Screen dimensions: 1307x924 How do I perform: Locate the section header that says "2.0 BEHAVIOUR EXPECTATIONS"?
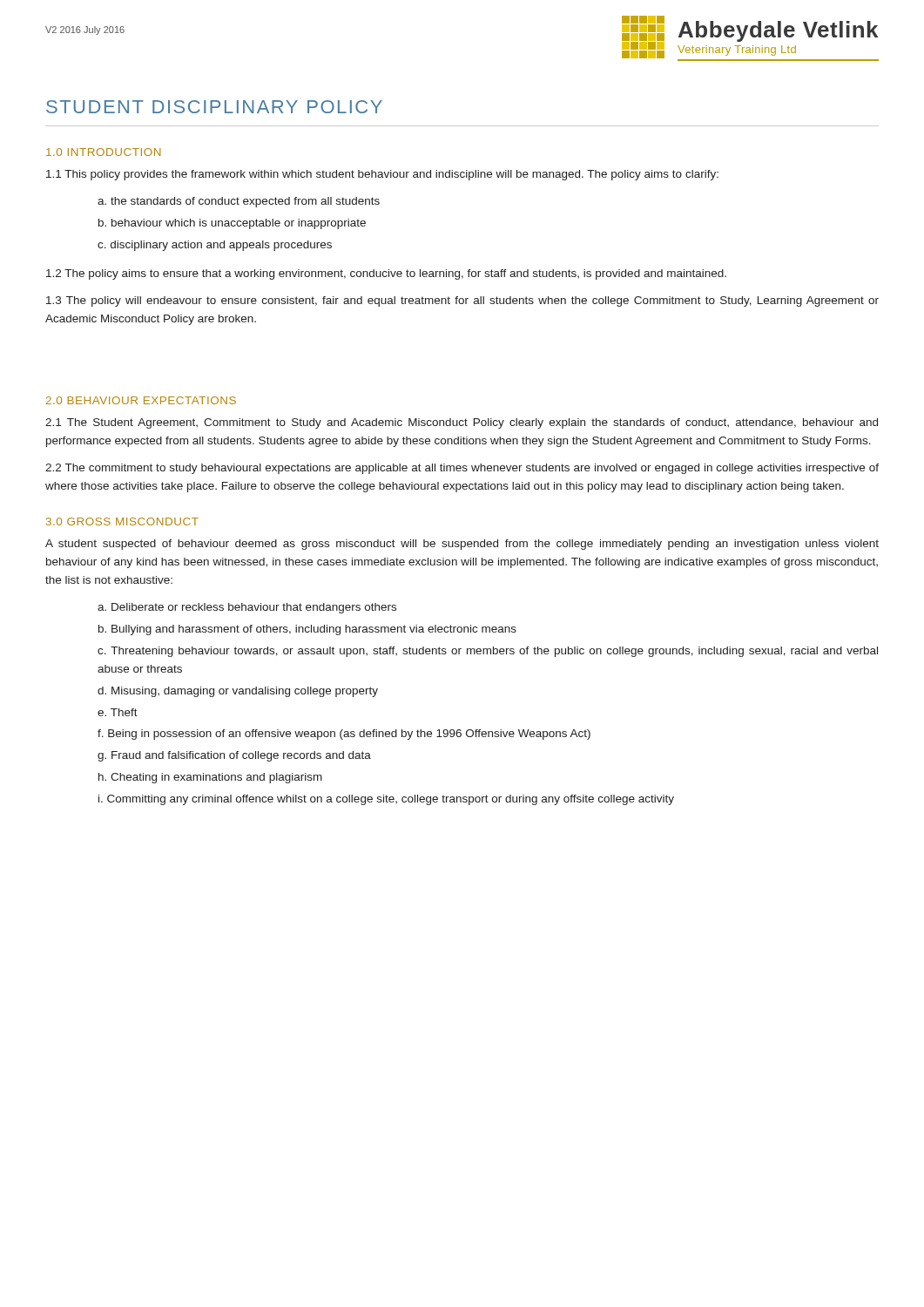click(x=141, y=401)
